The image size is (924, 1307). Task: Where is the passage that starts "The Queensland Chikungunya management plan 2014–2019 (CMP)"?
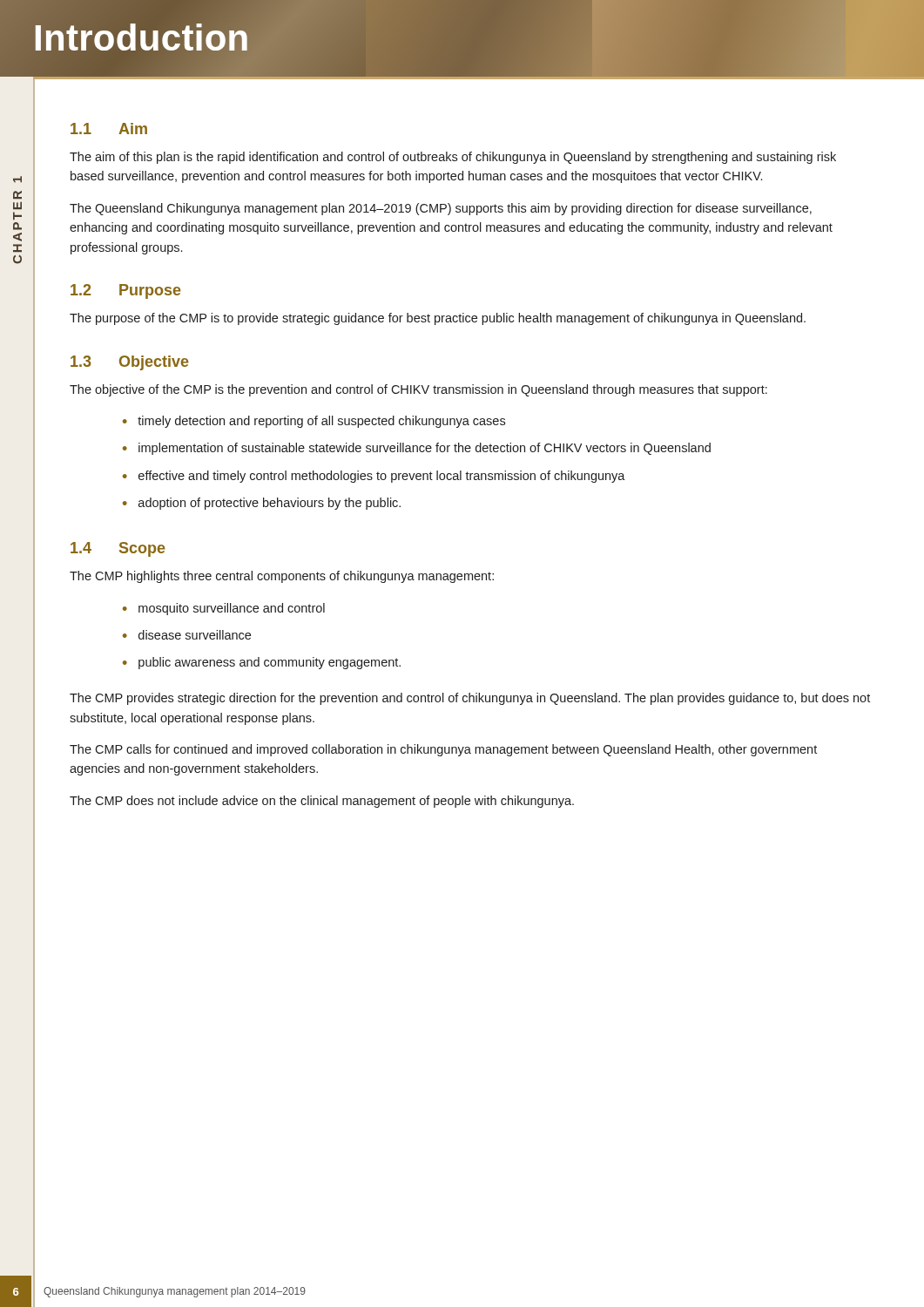coord(451,228)
